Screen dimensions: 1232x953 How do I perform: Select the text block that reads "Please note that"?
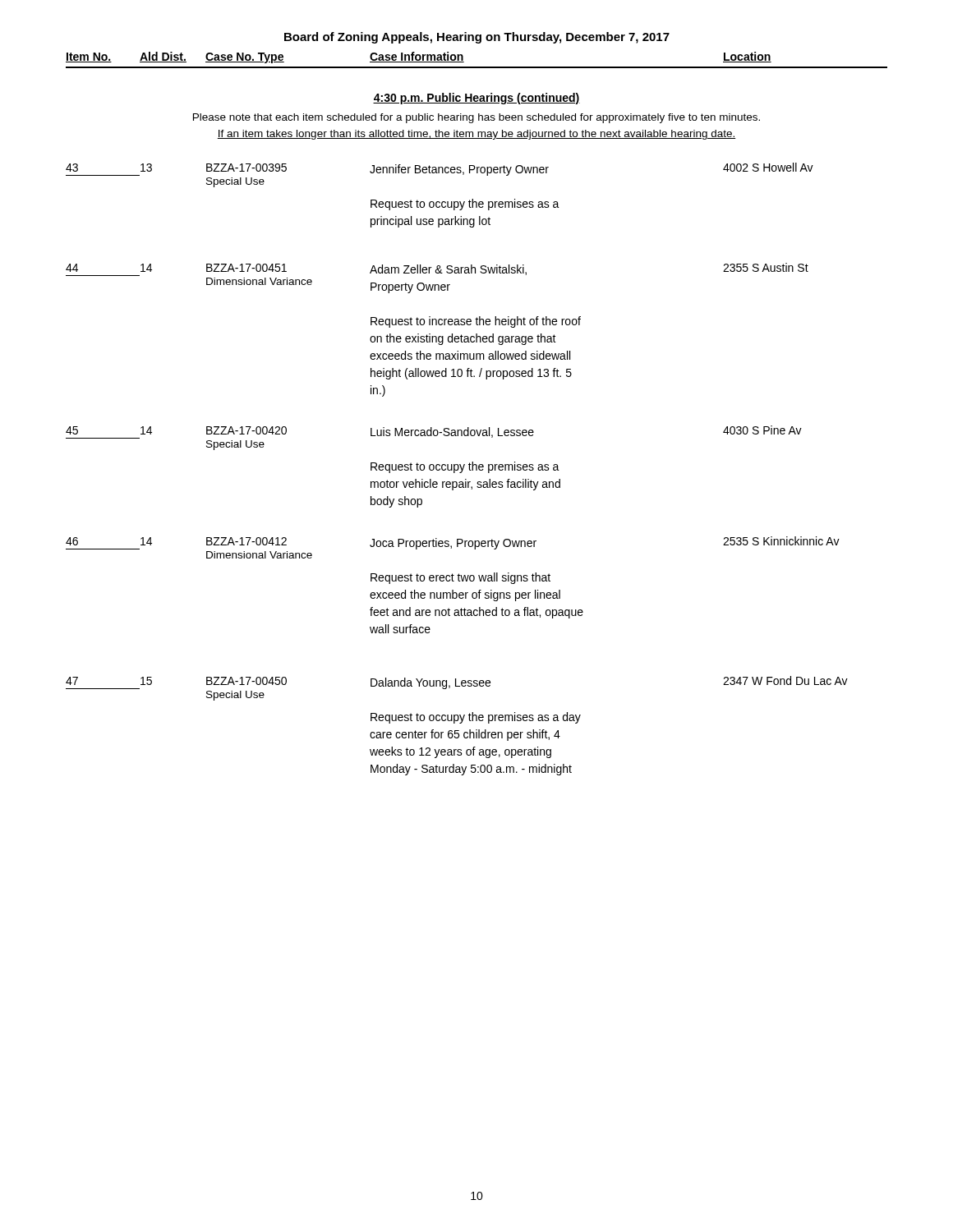[x=476, y=126]
